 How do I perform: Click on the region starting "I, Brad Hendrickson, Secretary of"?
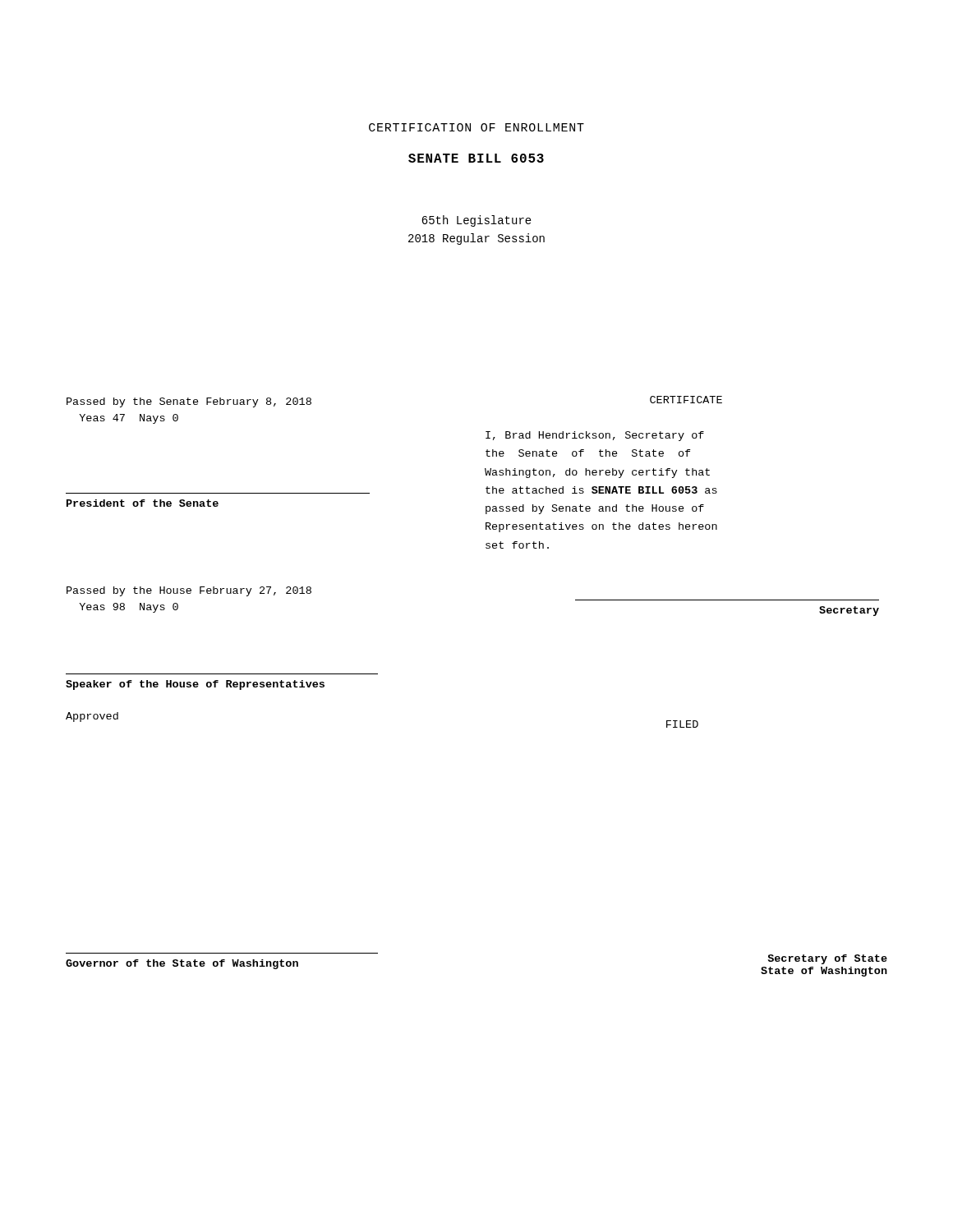coord(601,491)
